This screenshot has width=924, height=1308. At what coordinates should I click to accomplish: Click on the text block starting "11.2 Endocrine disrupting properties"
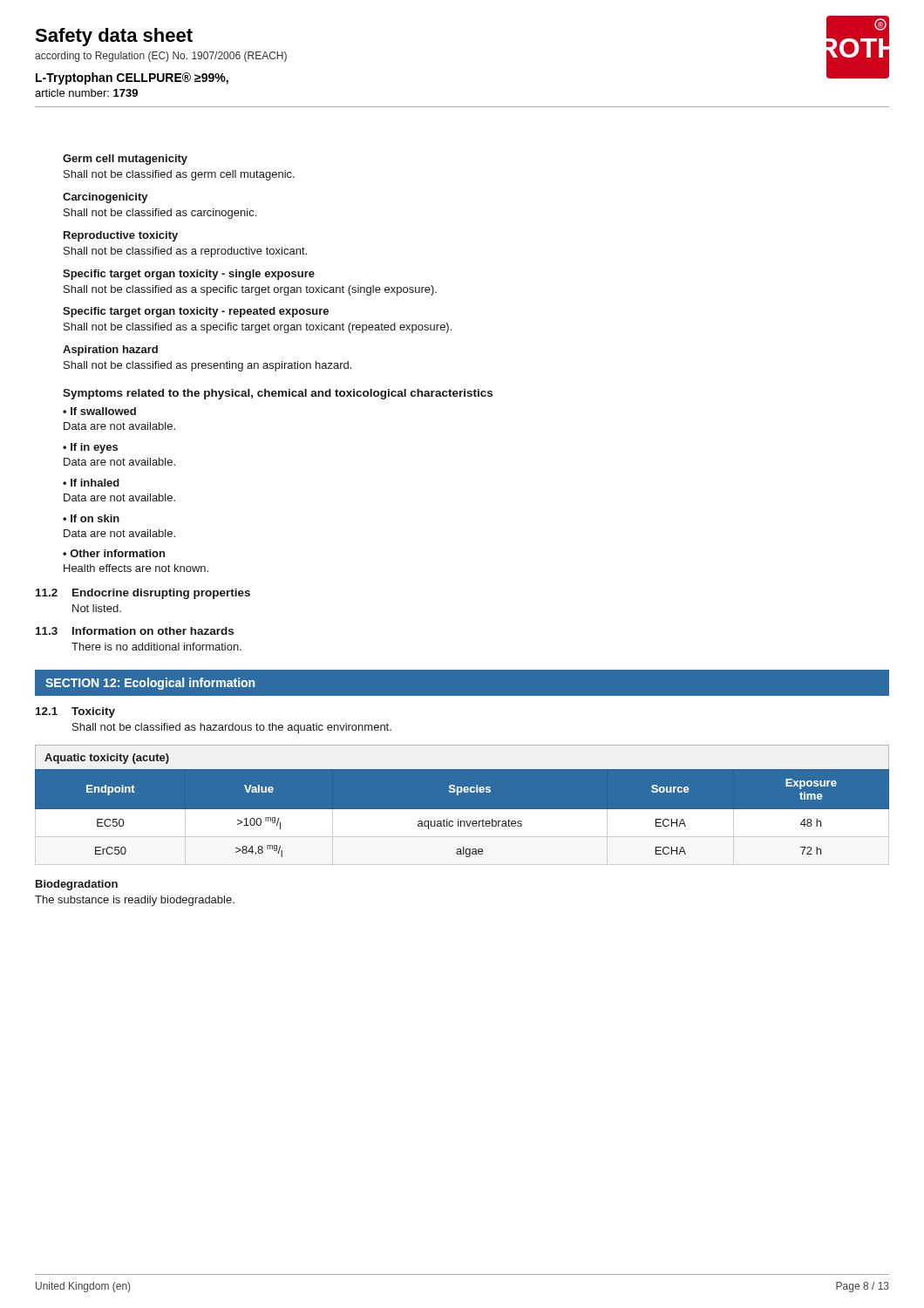[143, 593]
